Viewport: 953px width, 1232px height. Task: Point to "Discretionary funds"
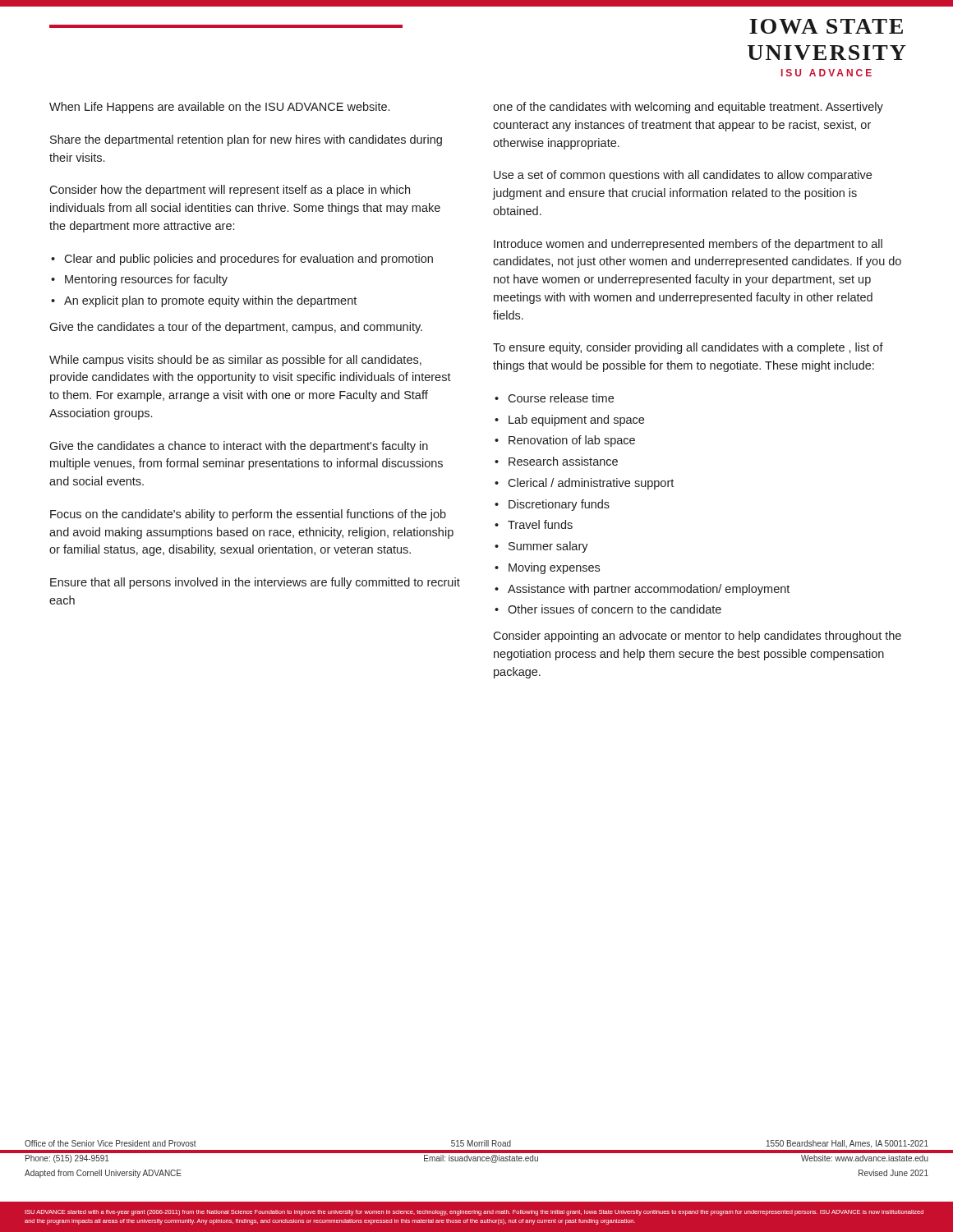(x=559, y=504)
